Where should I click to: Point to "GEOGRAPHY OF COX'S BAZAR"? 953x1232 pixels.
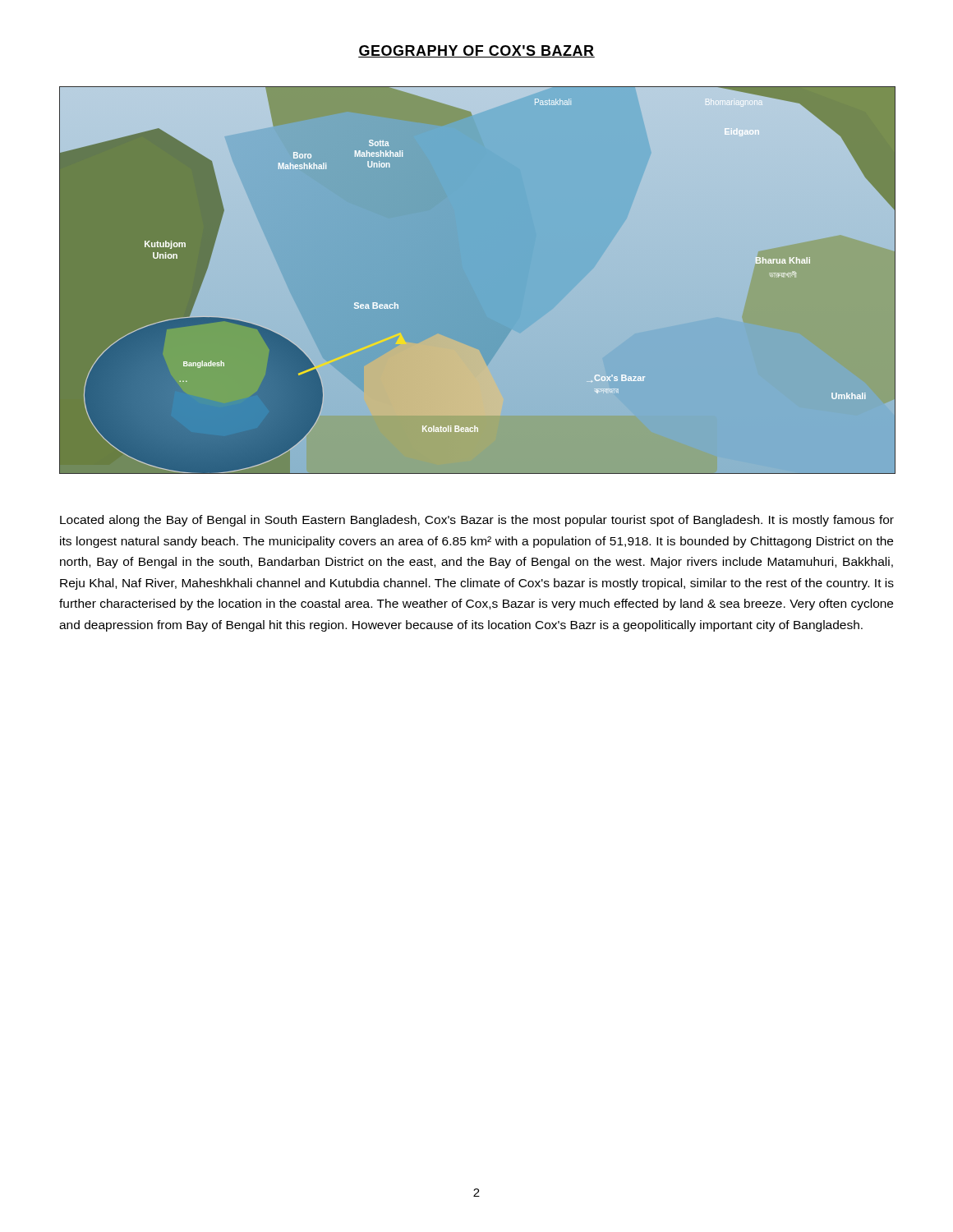476,51
